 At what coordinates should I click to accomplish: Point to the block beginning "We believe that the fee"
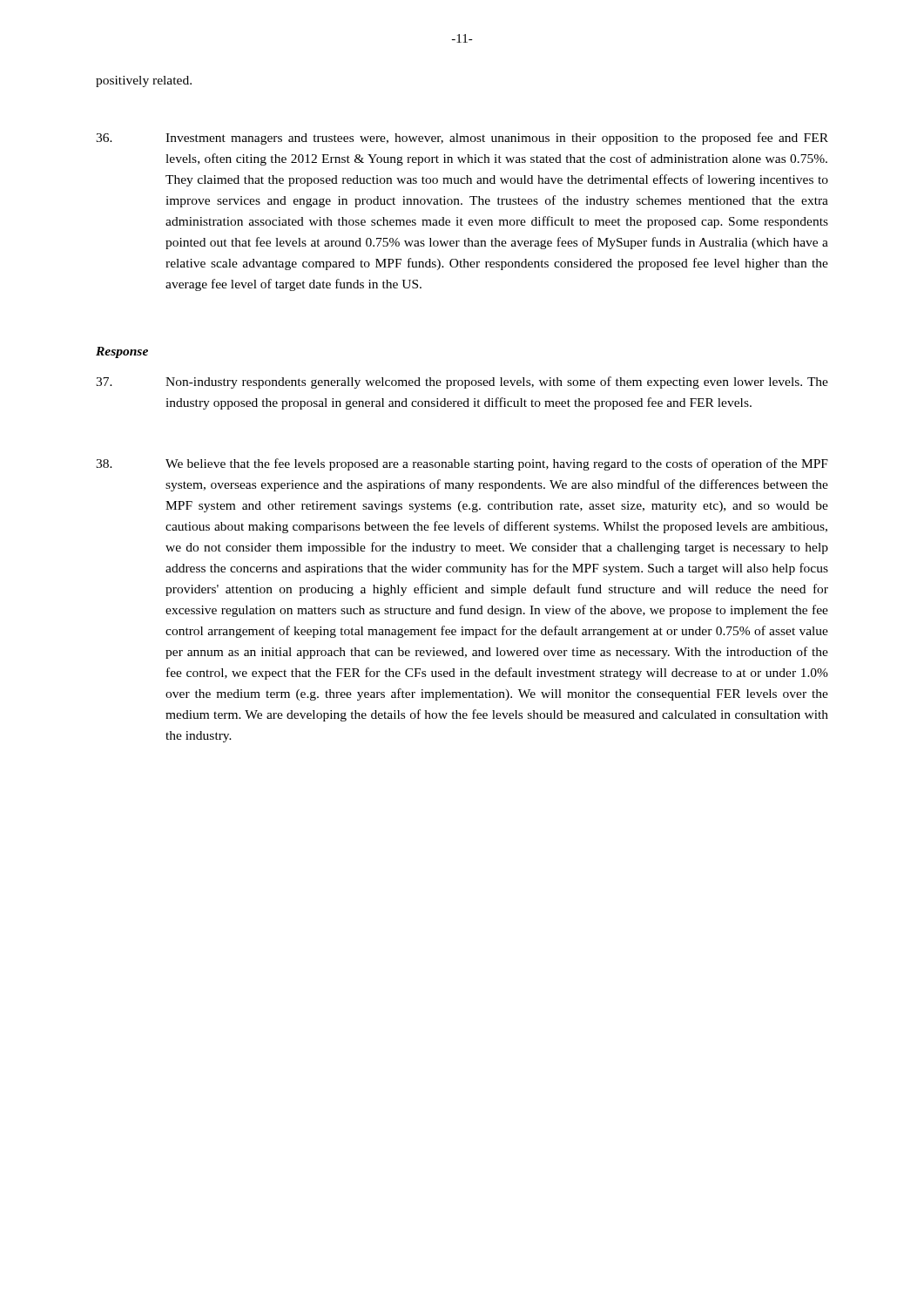pos(462,600)
